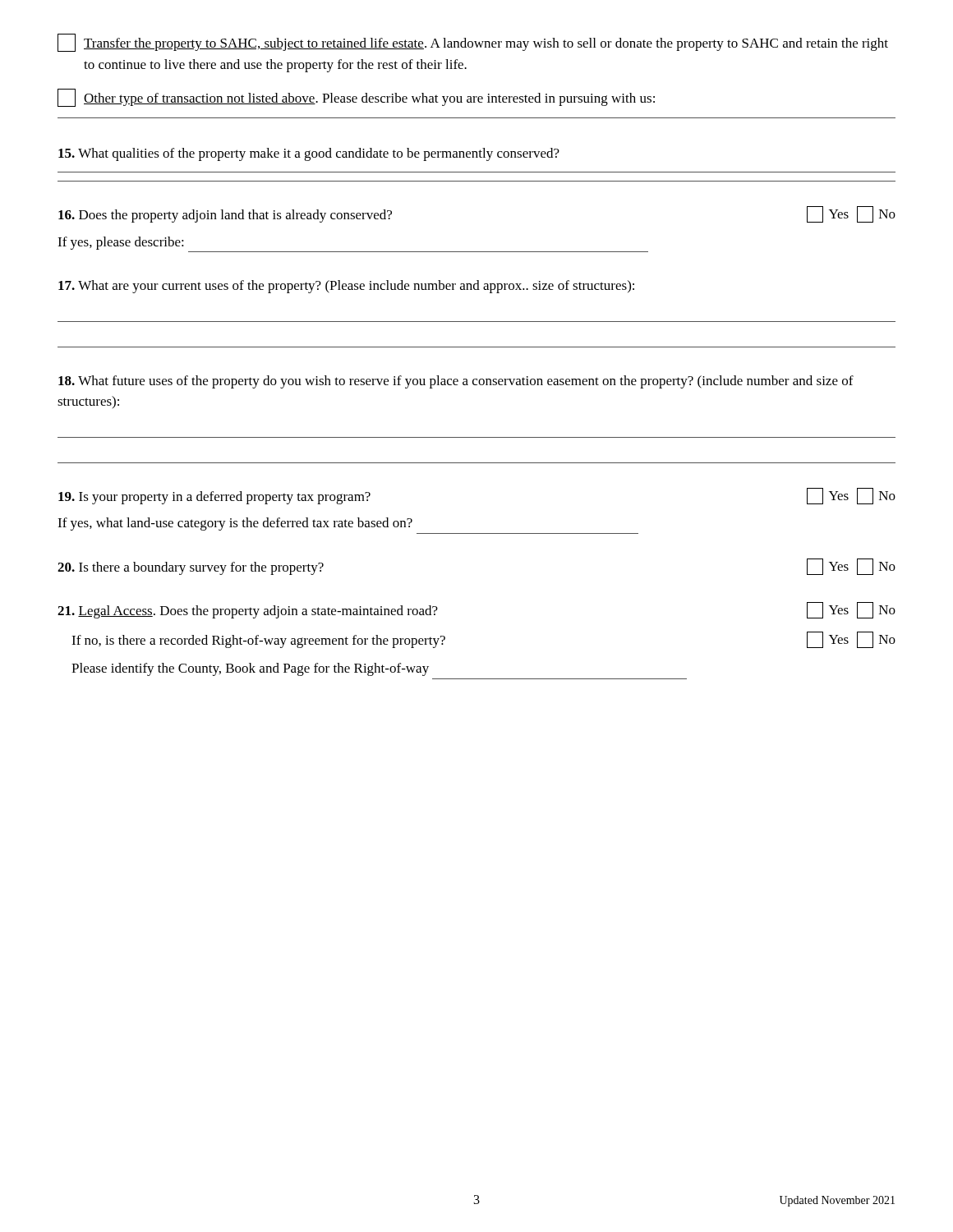Locate the text block starting "Is your property in a"
The height and width of the screenshot is (1232, 953).
tap(212, 496)
